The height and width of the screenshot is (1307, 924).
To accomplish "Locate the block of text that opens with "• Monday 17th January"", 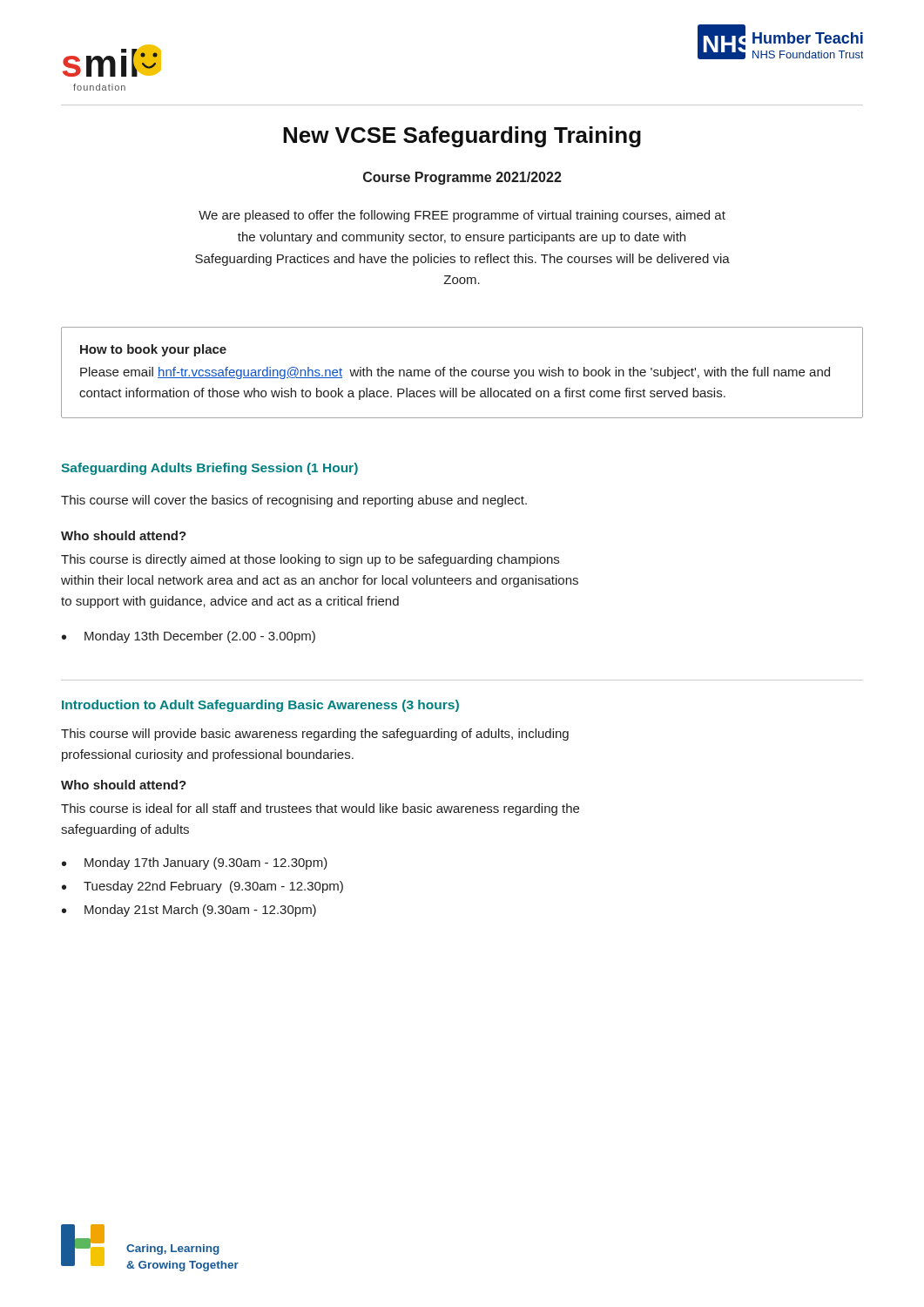I will tap(195, 863).
